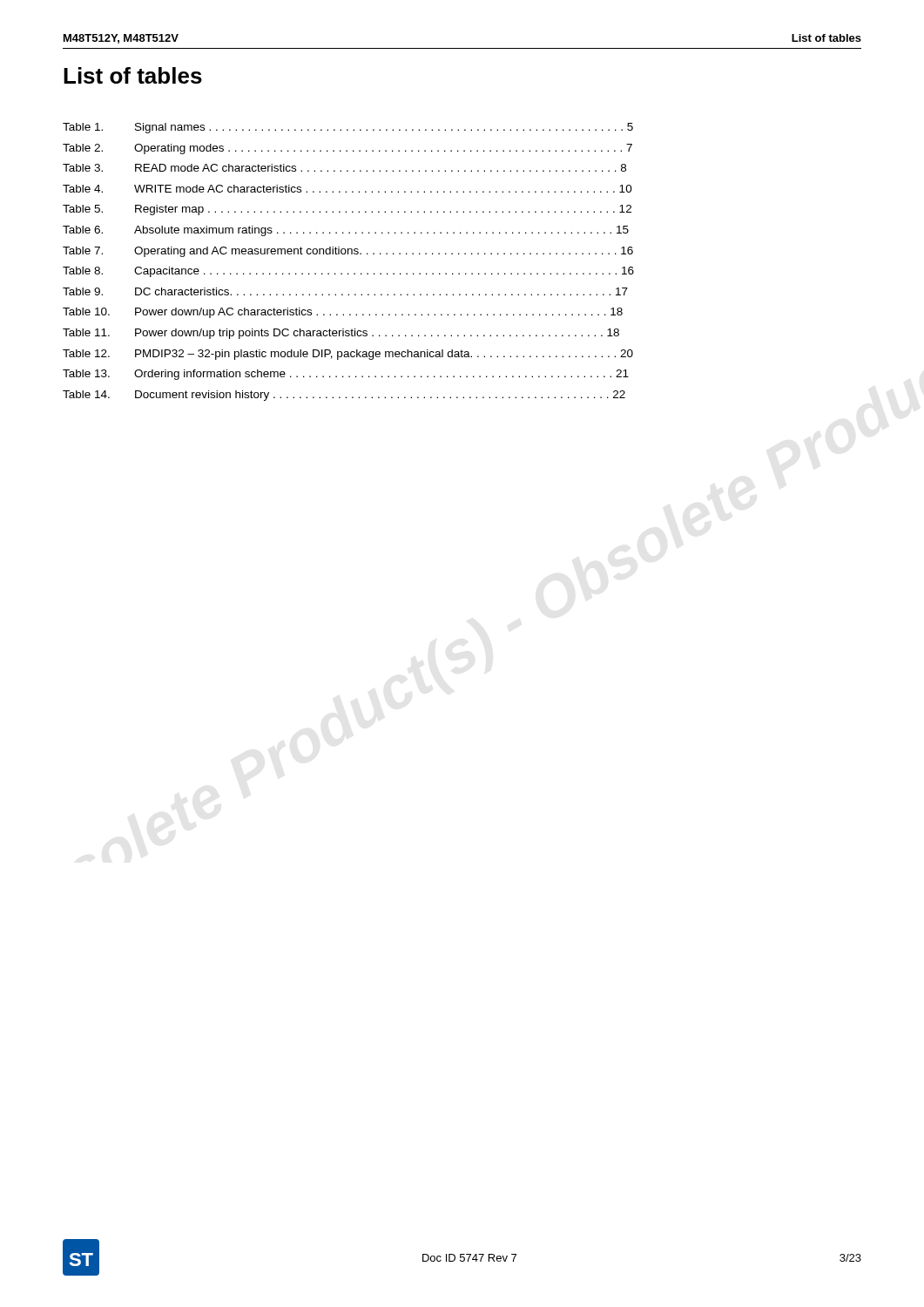The image size is (924, 1307).
Task: Click on the list item that reads "Table 9. DC characteristics. . . . ."
Action: (462, 291)
